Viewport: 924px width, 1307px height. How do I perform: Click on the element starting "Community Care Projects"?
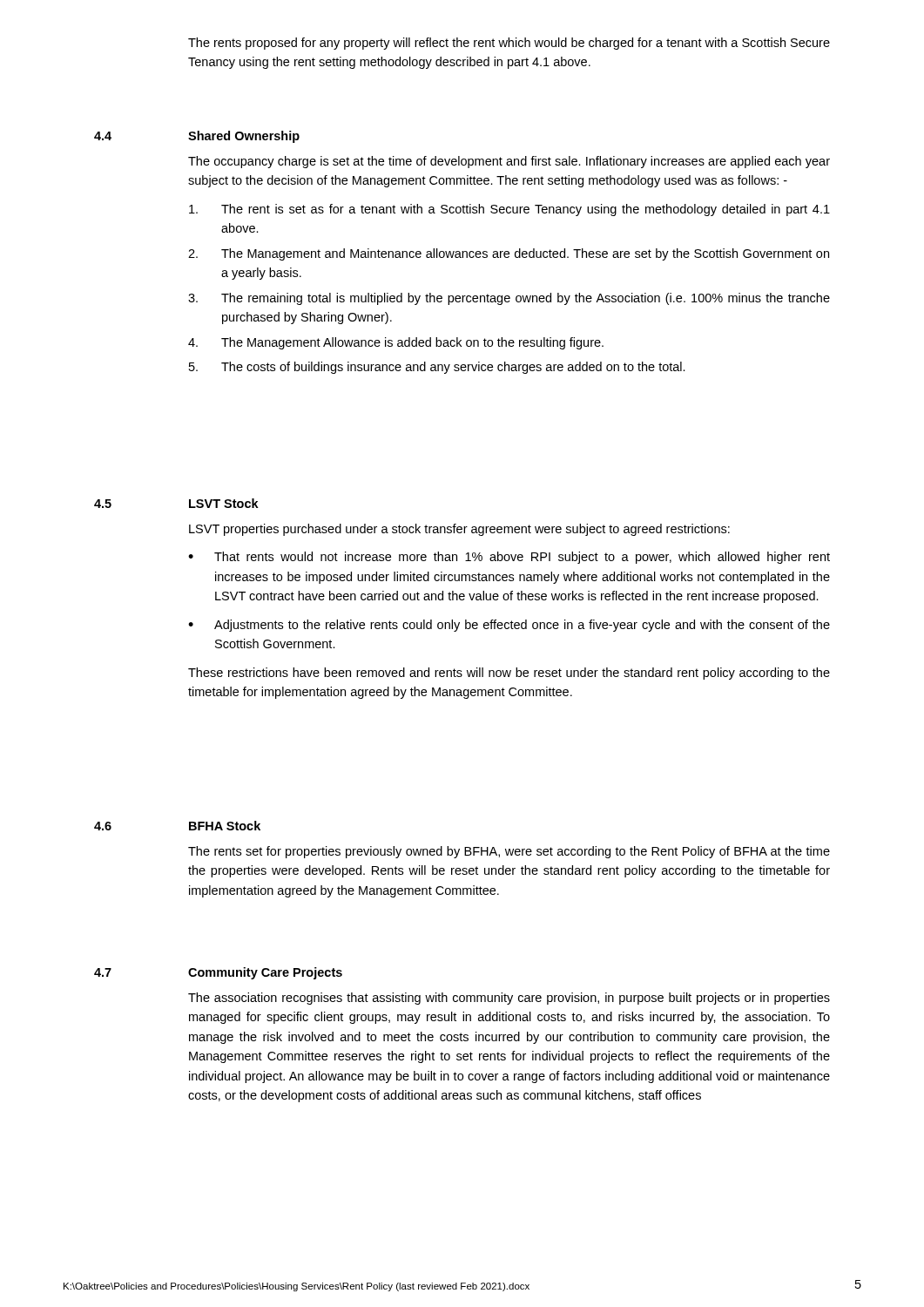[265, 972]
